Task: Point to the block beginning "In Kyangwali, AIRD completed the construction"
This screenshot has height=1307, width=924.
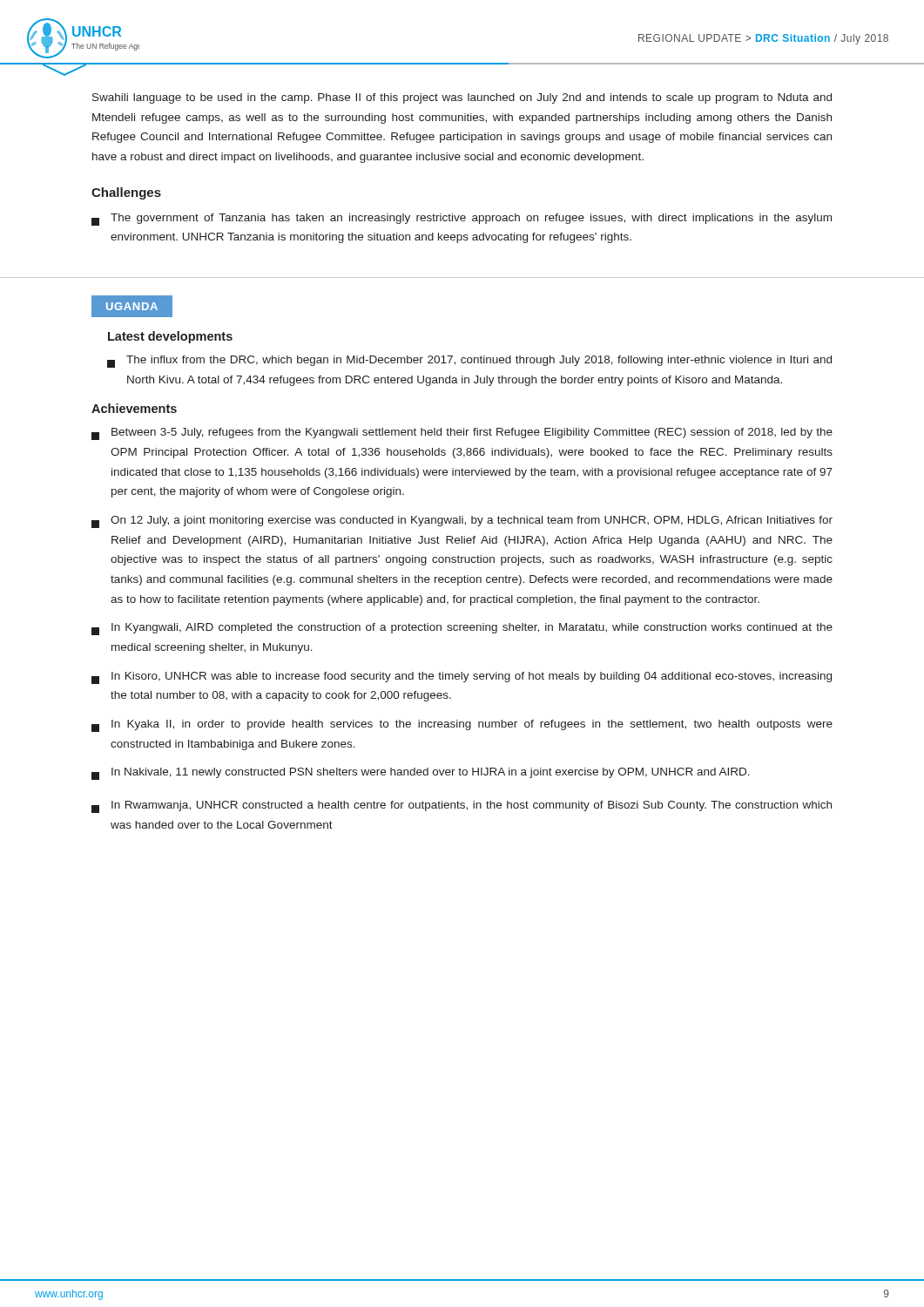Action: tap(462, 638)
